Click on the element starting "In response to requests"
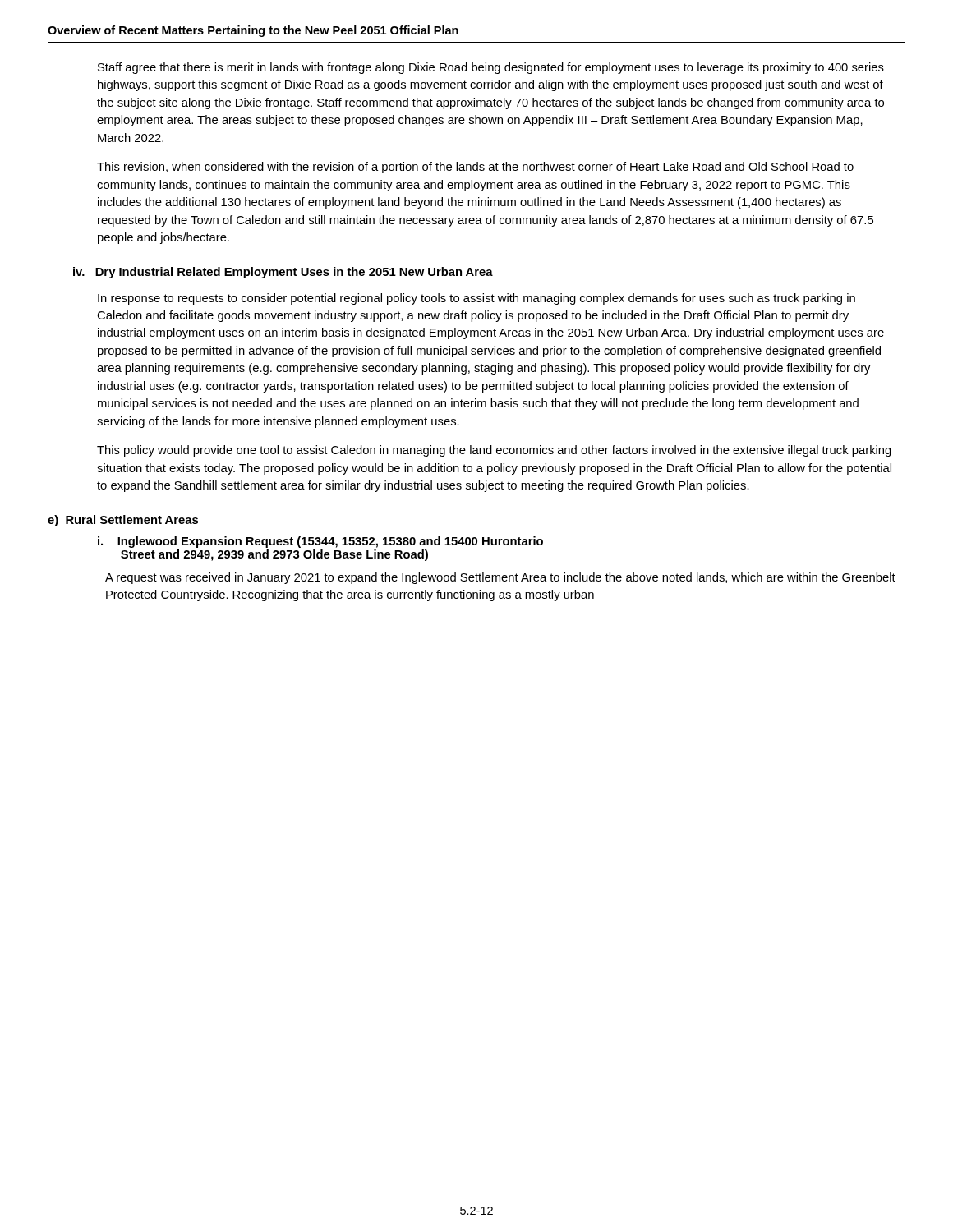 (x=491, y=359)
